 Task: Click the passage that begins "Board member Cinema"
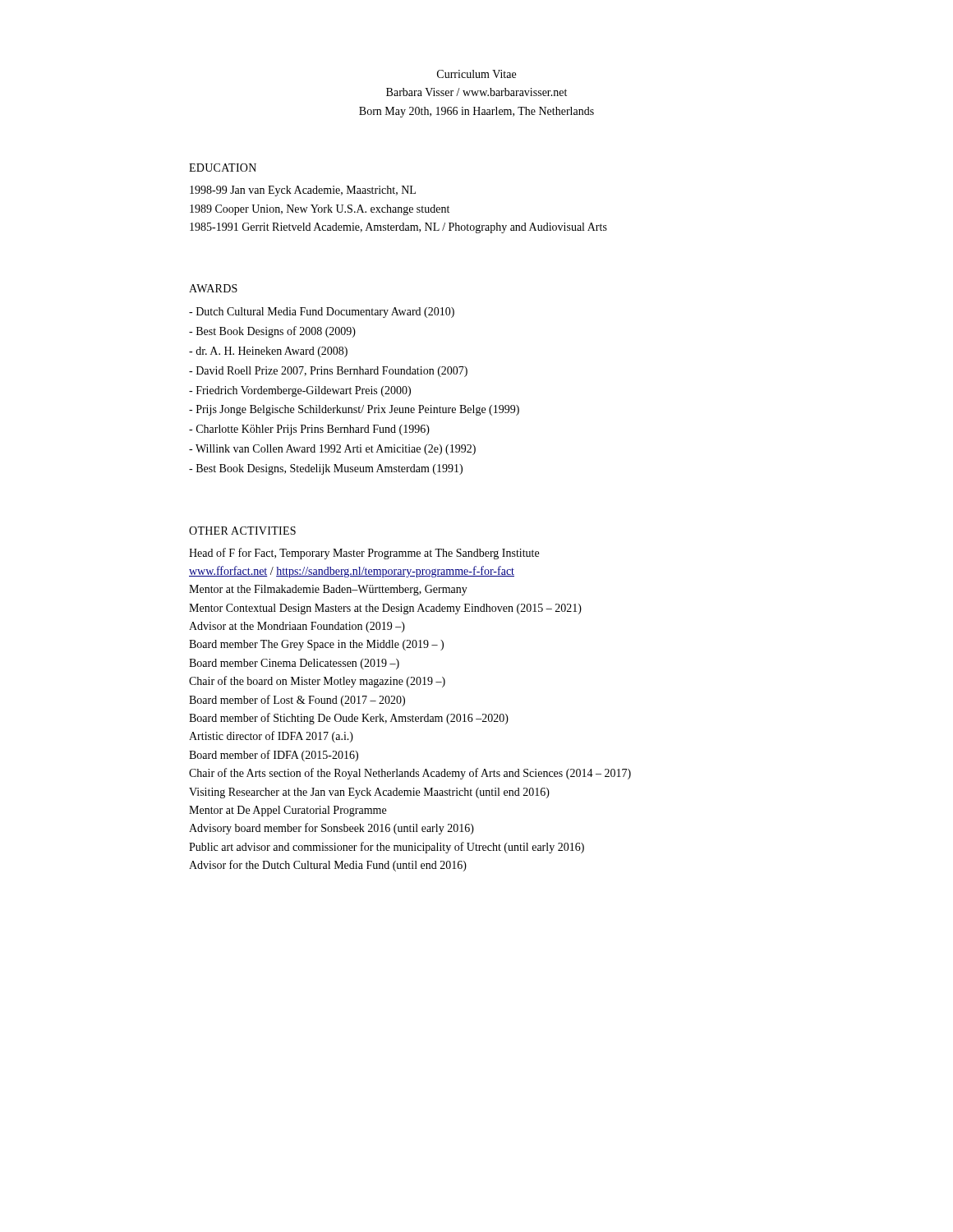pyautogui.click(x=294, y=663)
